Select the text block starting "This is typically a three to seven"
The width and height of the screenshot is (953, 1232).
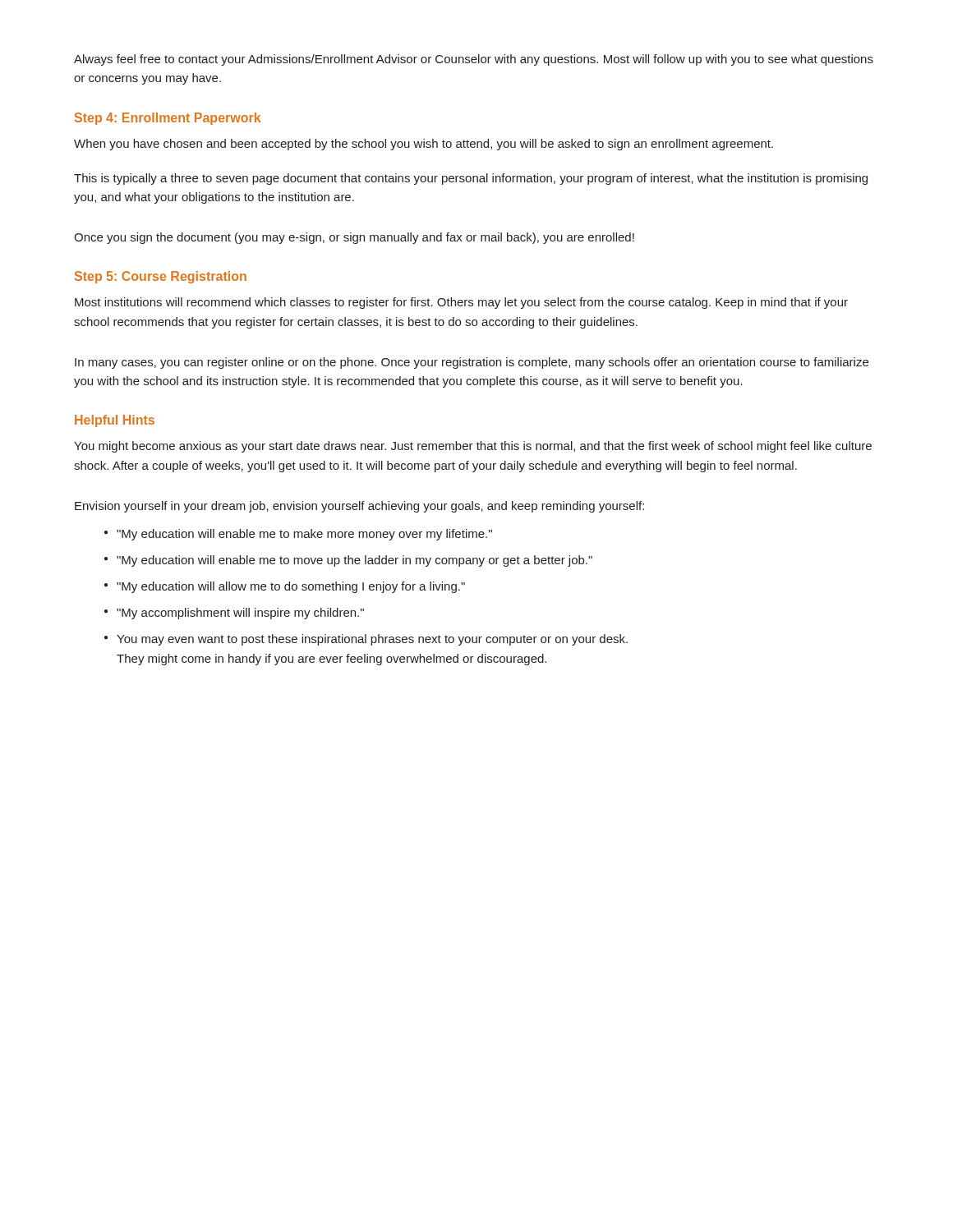(471, 187)
